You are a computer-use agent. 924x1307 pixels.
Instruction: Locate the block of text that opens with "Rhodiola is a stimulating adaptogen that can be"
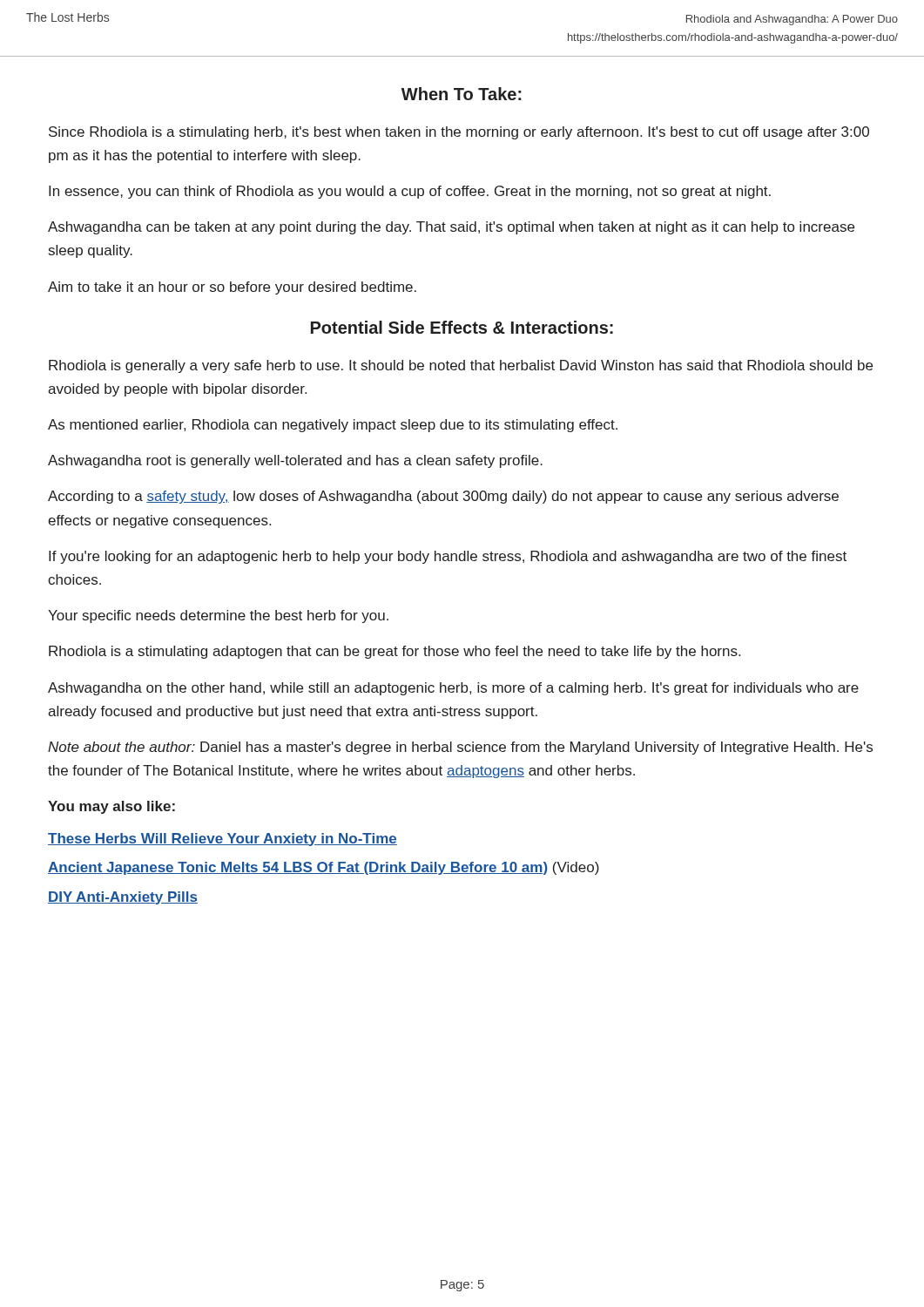click(x=395, y=652)
